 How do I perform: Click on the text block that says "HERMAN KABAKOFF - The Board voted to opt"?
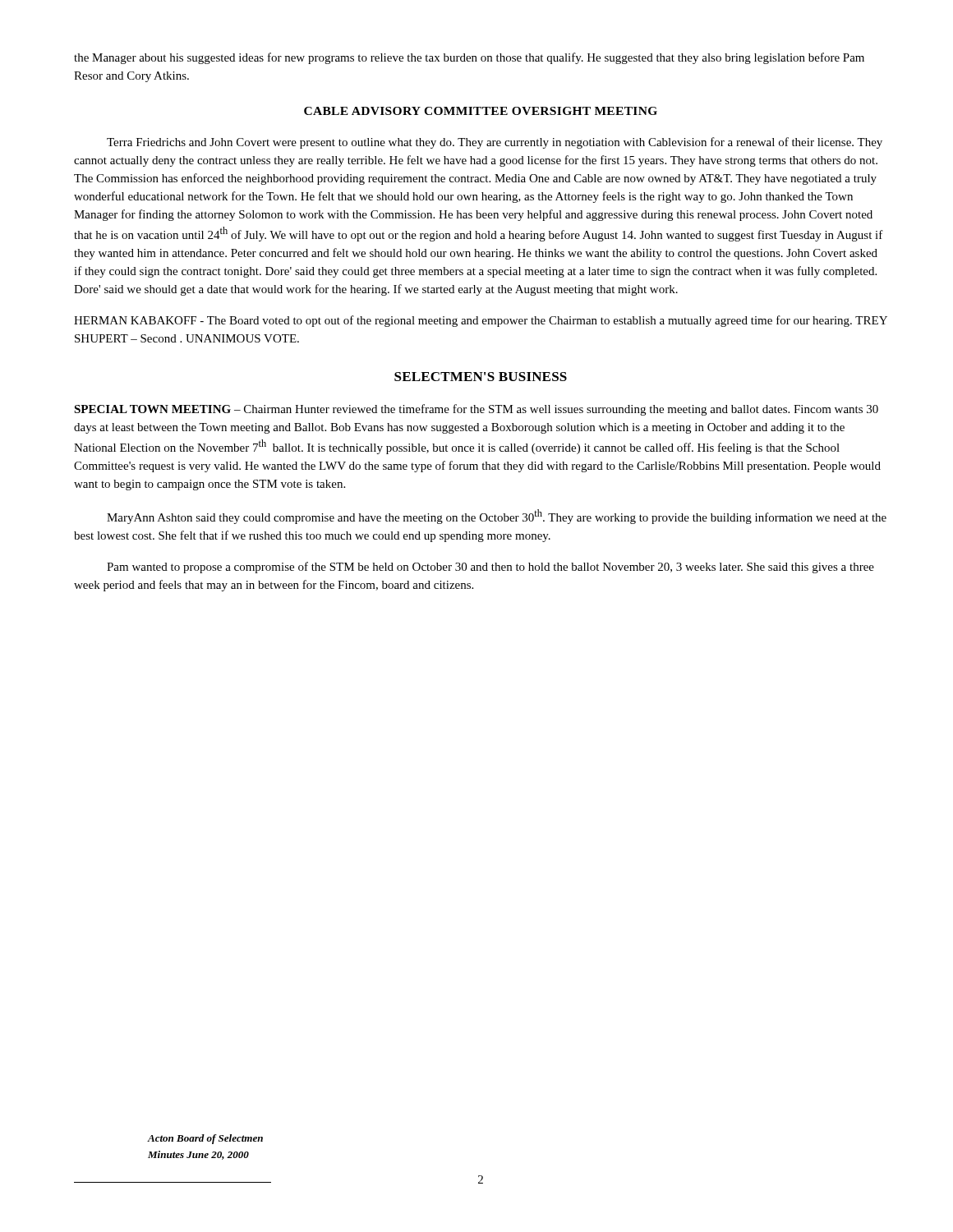(481, 329)
